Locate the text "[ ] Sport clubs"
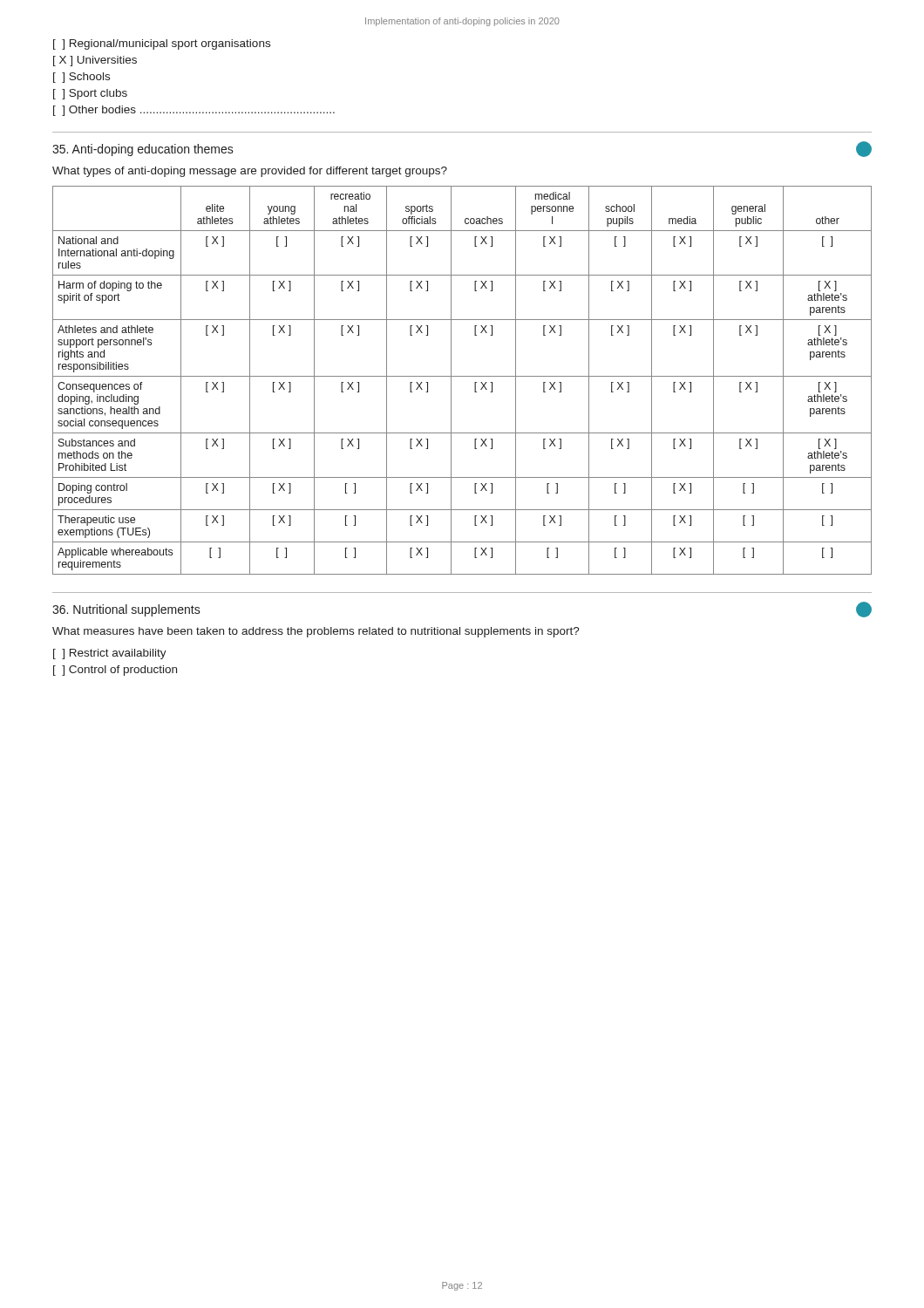The width and height of the screenshot is (924, 1308). coord(90,93)
